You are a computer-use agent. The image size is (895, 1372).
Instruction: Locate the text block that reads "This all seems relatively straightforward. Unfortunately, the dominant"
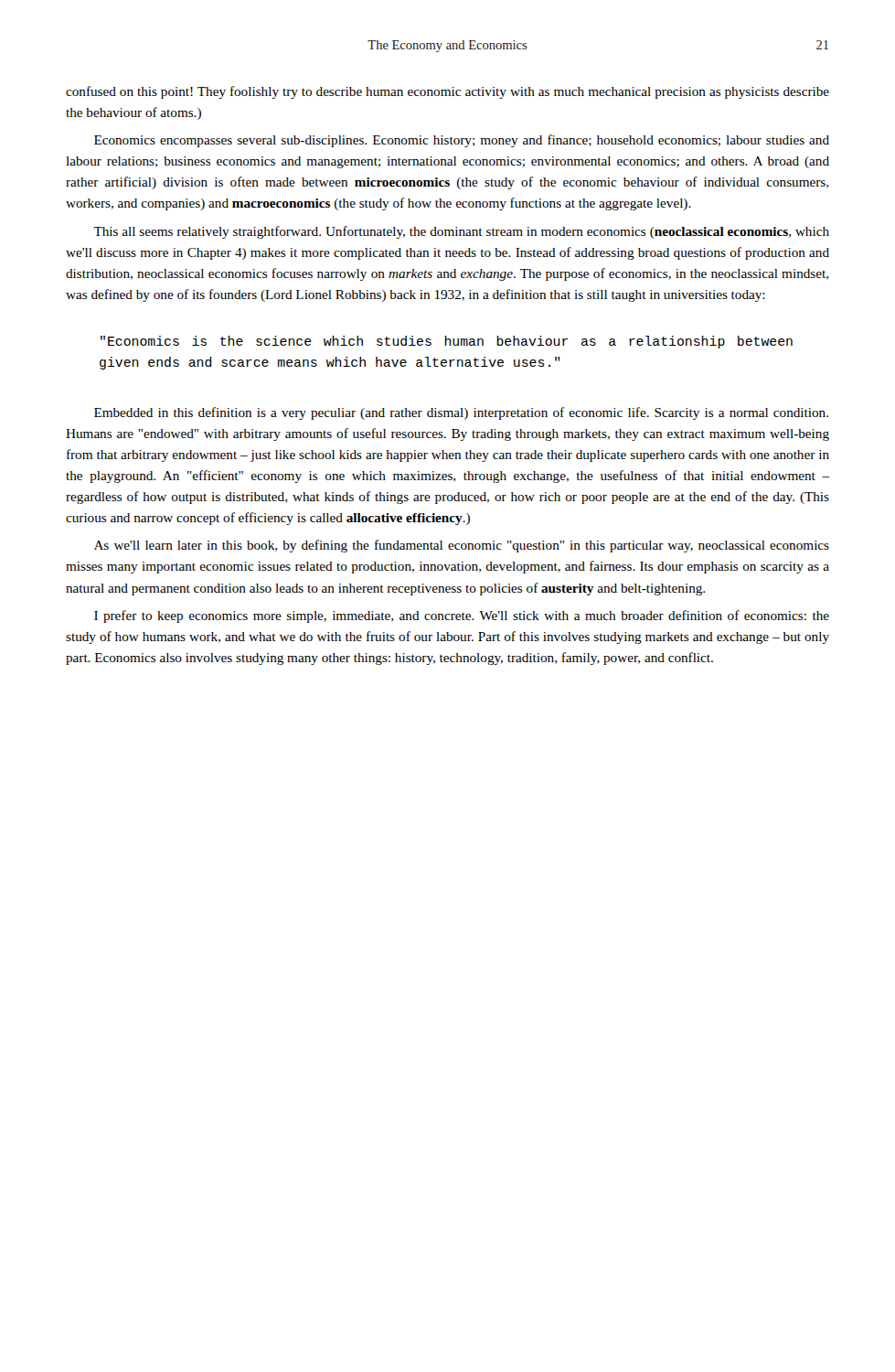coord(448,262)
